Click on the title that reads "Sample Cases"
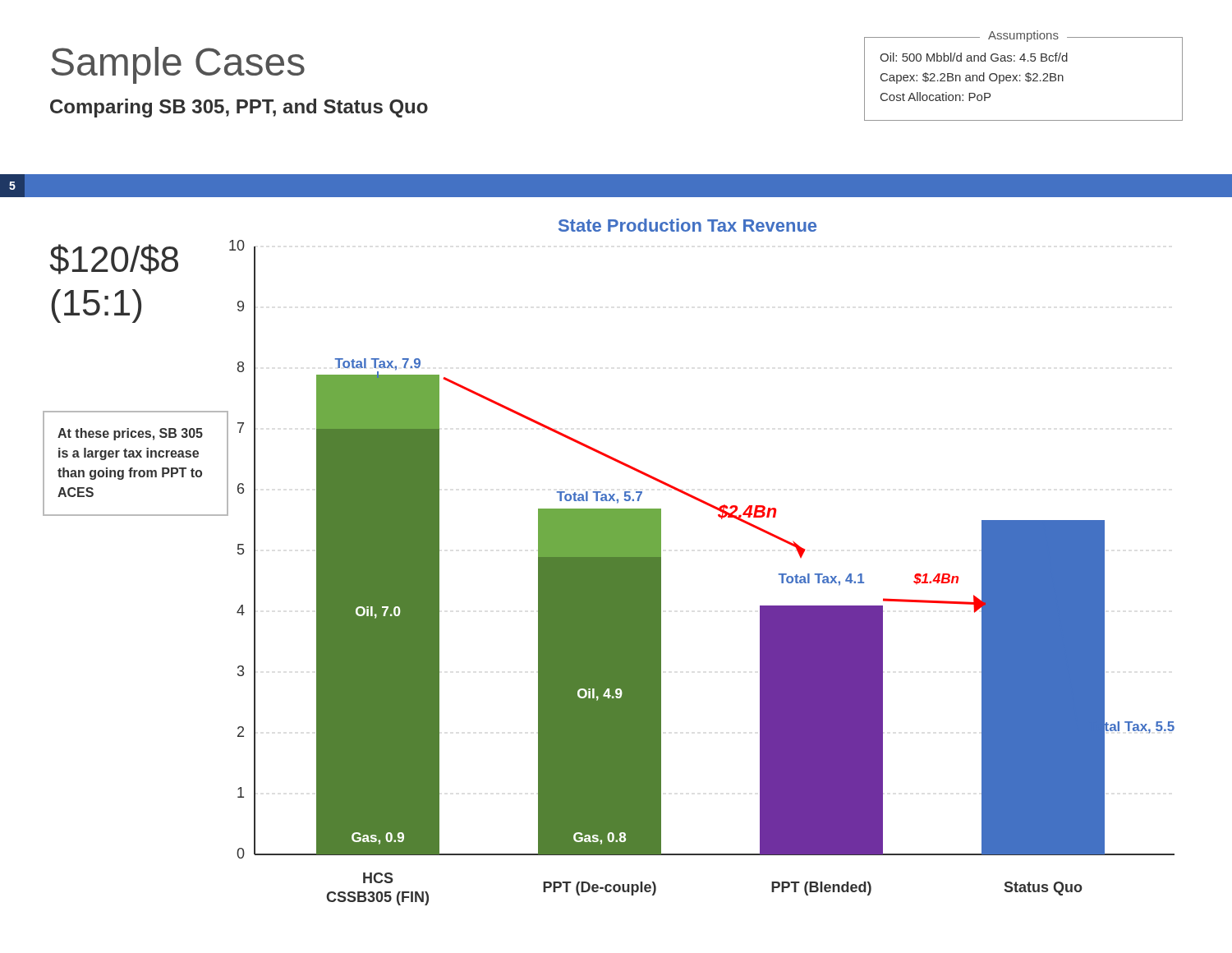 (x=177, y=63)
